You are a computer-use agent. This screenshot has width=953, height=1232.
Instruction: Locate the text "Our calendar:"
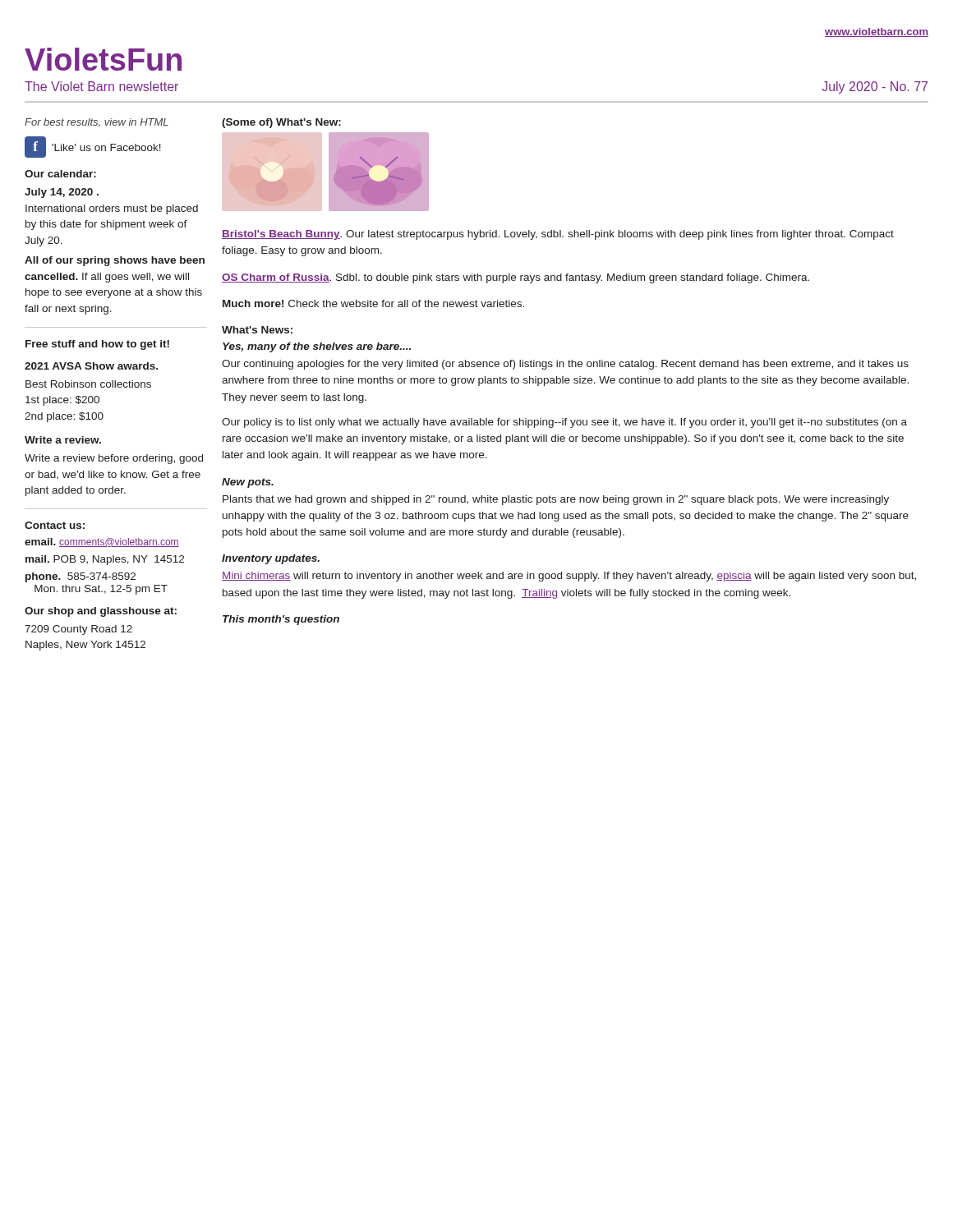coord(61,174)
